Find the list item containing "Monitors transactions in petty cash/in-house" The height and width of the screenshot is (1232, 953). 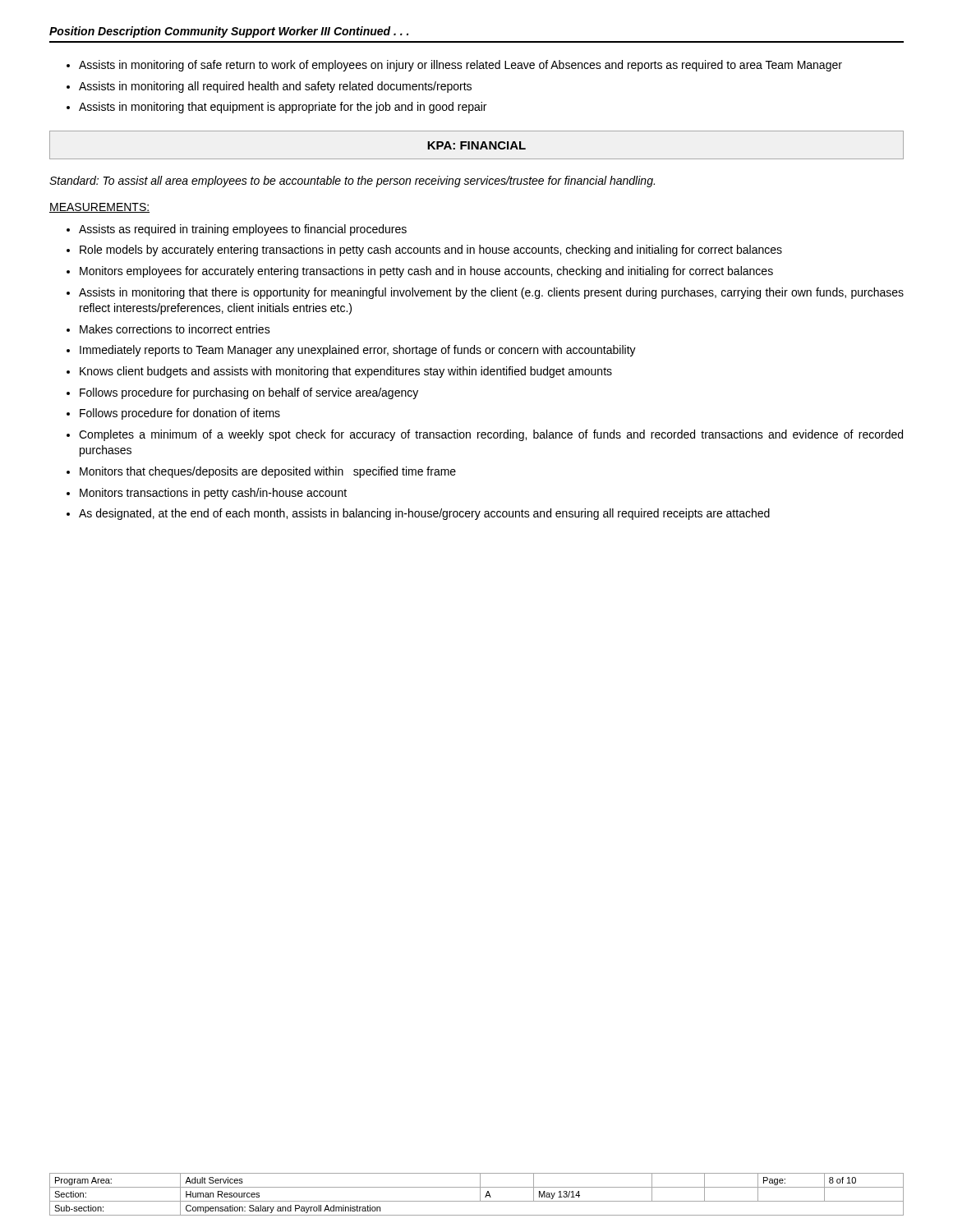213,492
